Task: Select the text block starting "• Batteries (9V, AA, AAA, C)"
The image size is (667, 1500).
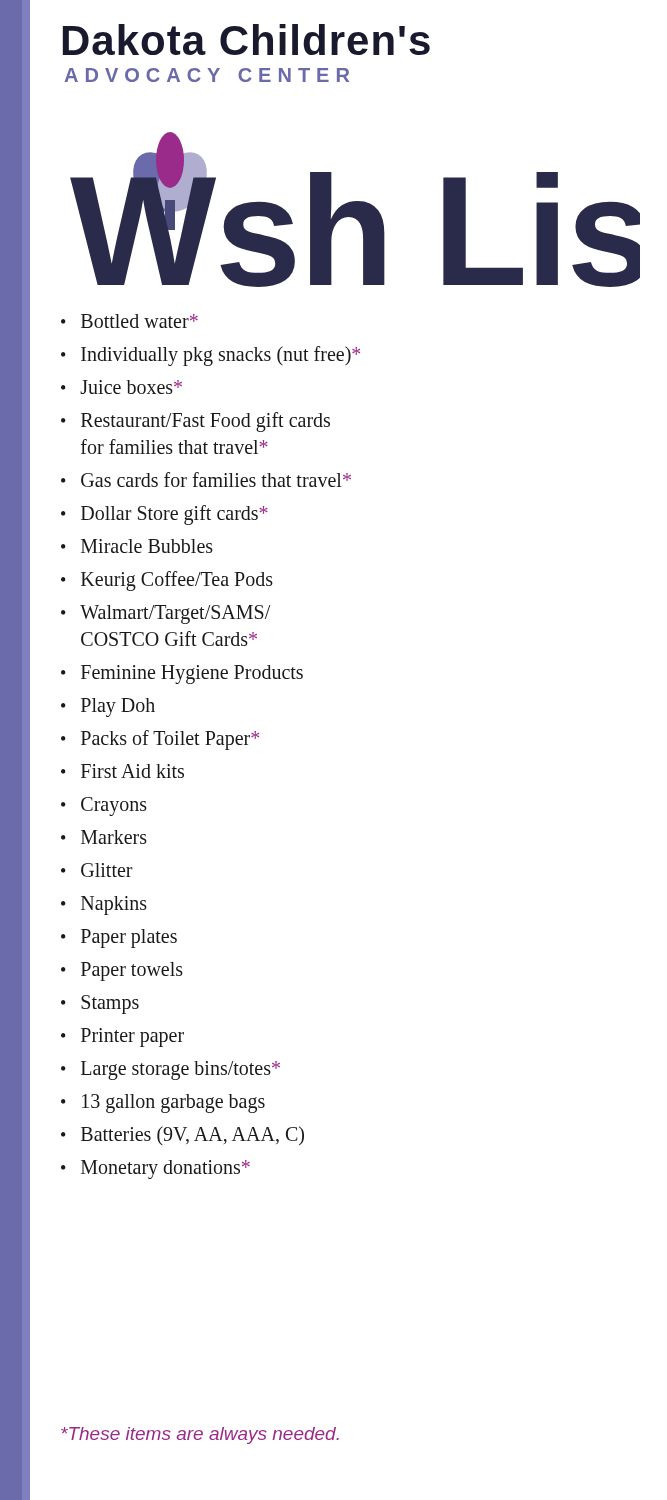Action: point(182,1136)
